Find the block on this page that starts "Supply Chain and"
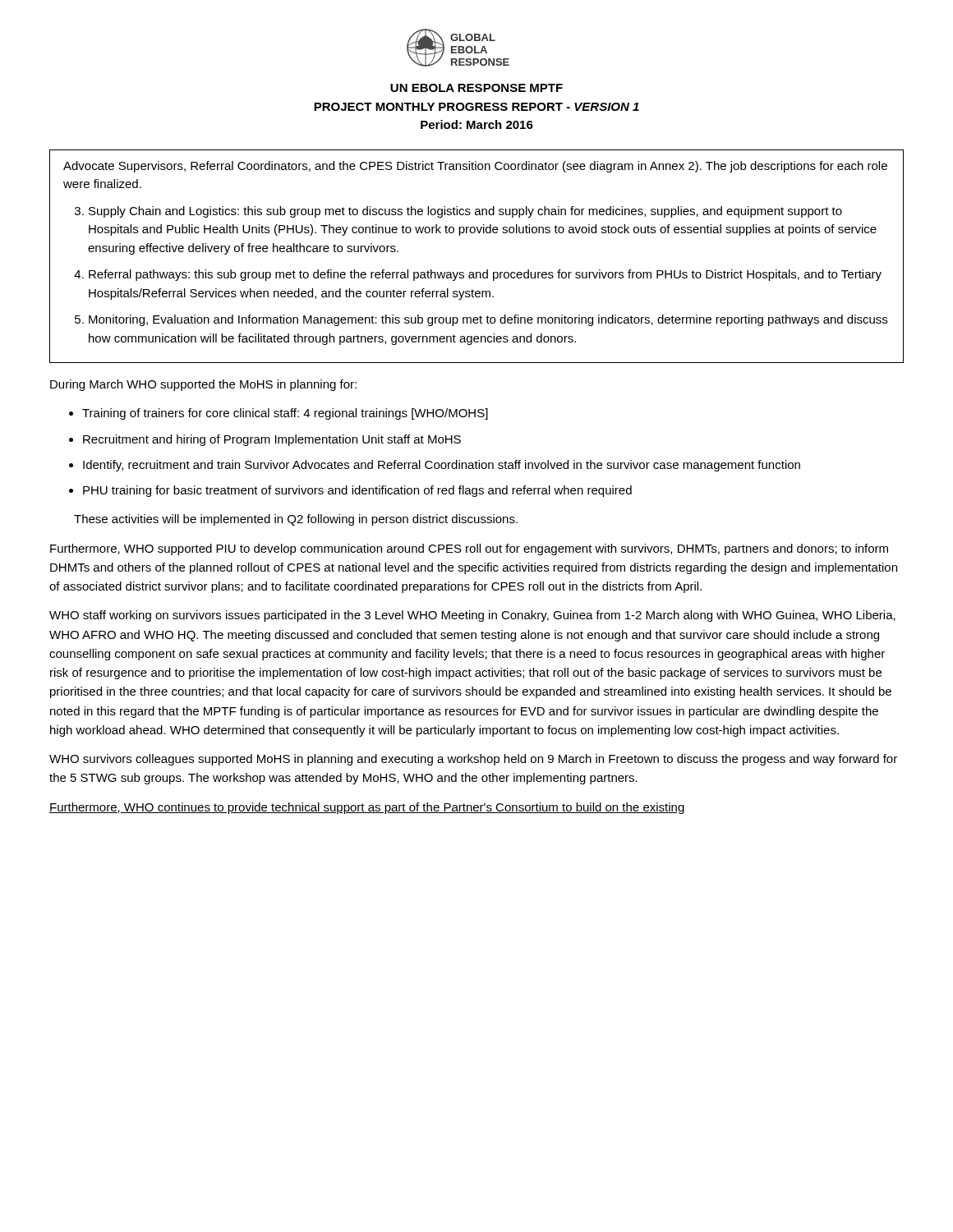This screenshot has width=953, height=1232. pyautogui.click(x=482, y=229)
